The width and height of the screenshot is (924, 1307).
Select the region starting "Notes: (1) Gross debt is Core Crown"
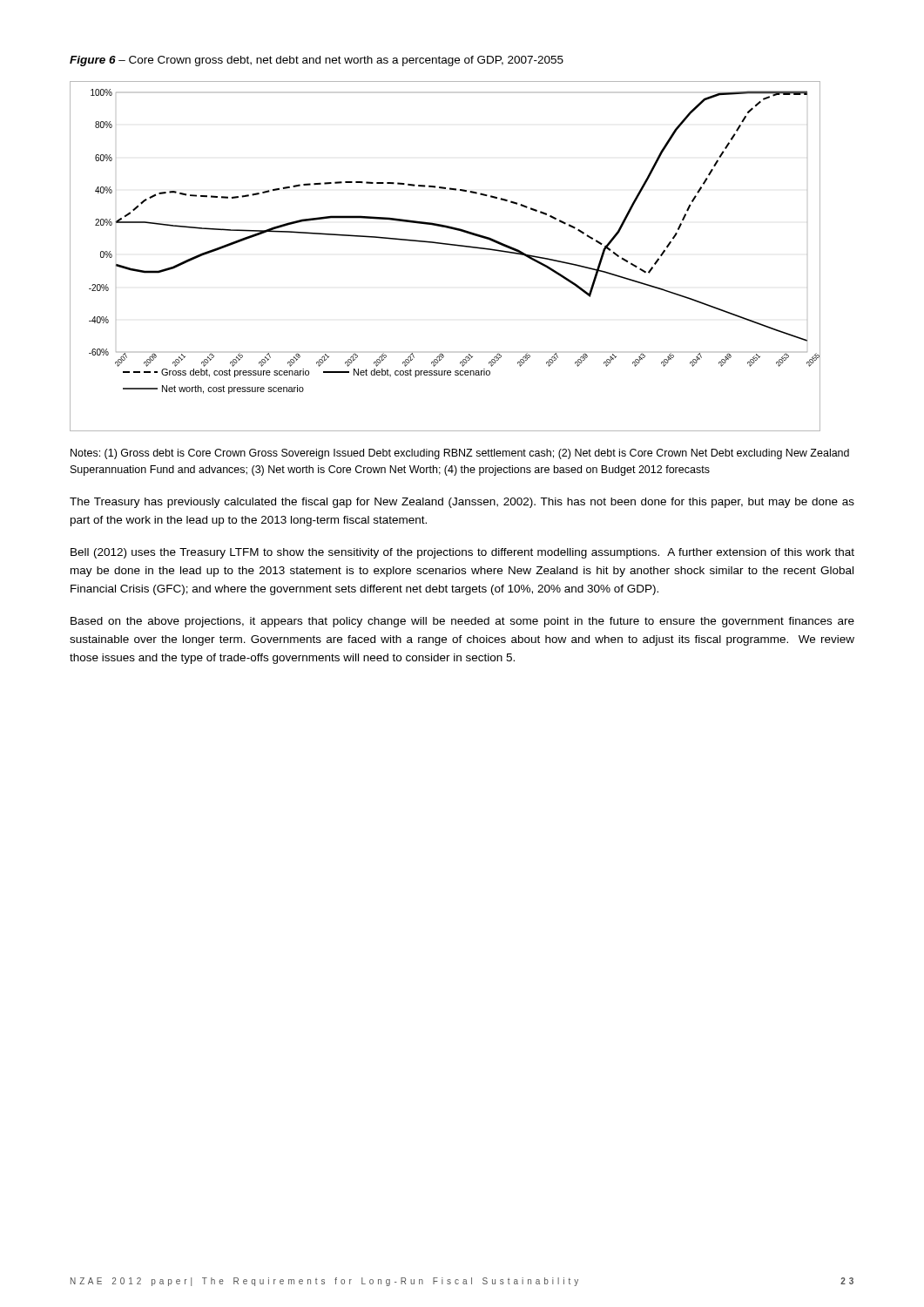point(460,461)
